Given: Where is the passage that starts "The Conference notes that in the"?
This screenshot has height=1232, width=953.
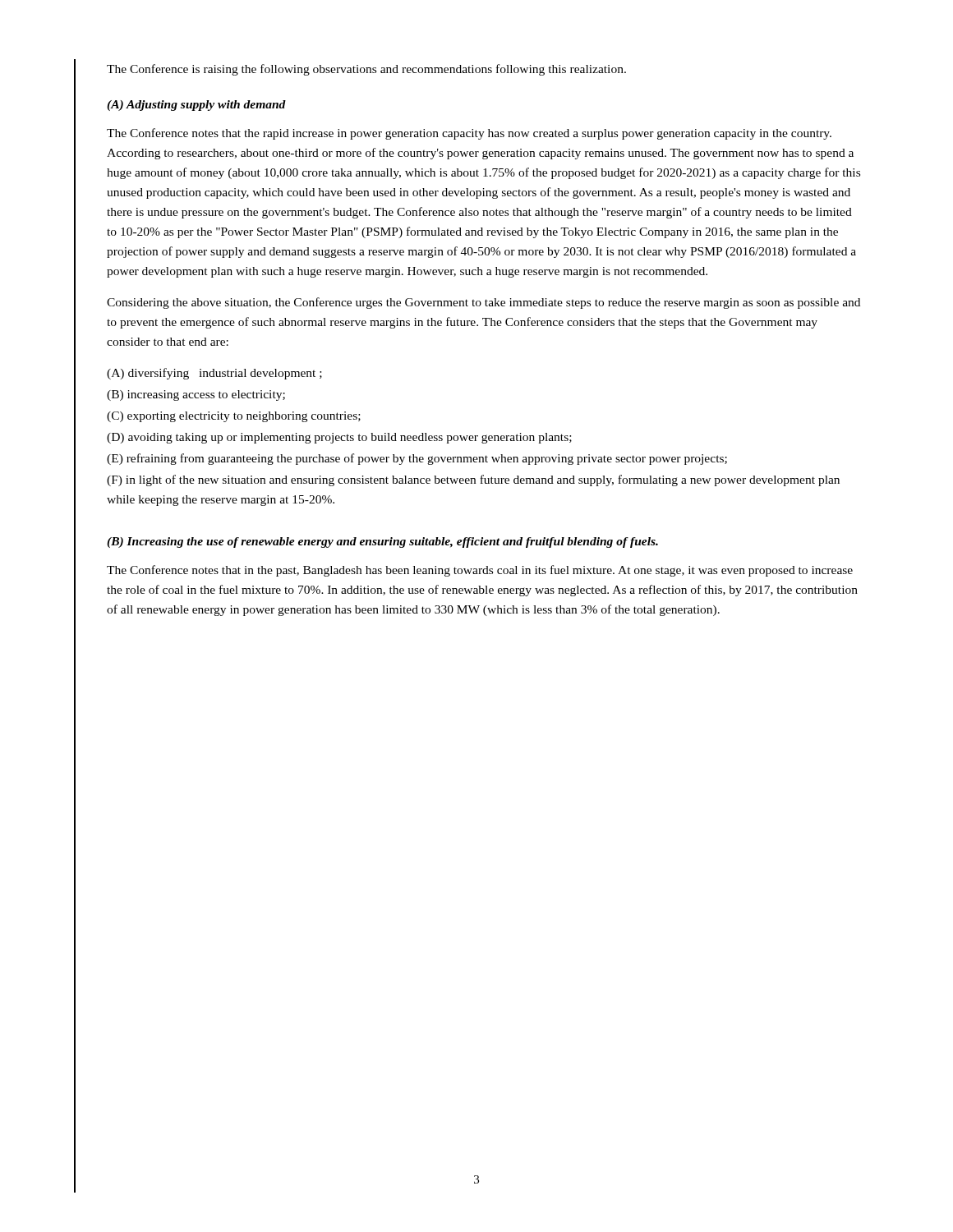Looking at the screenshot, I should [x=482, y=590].
